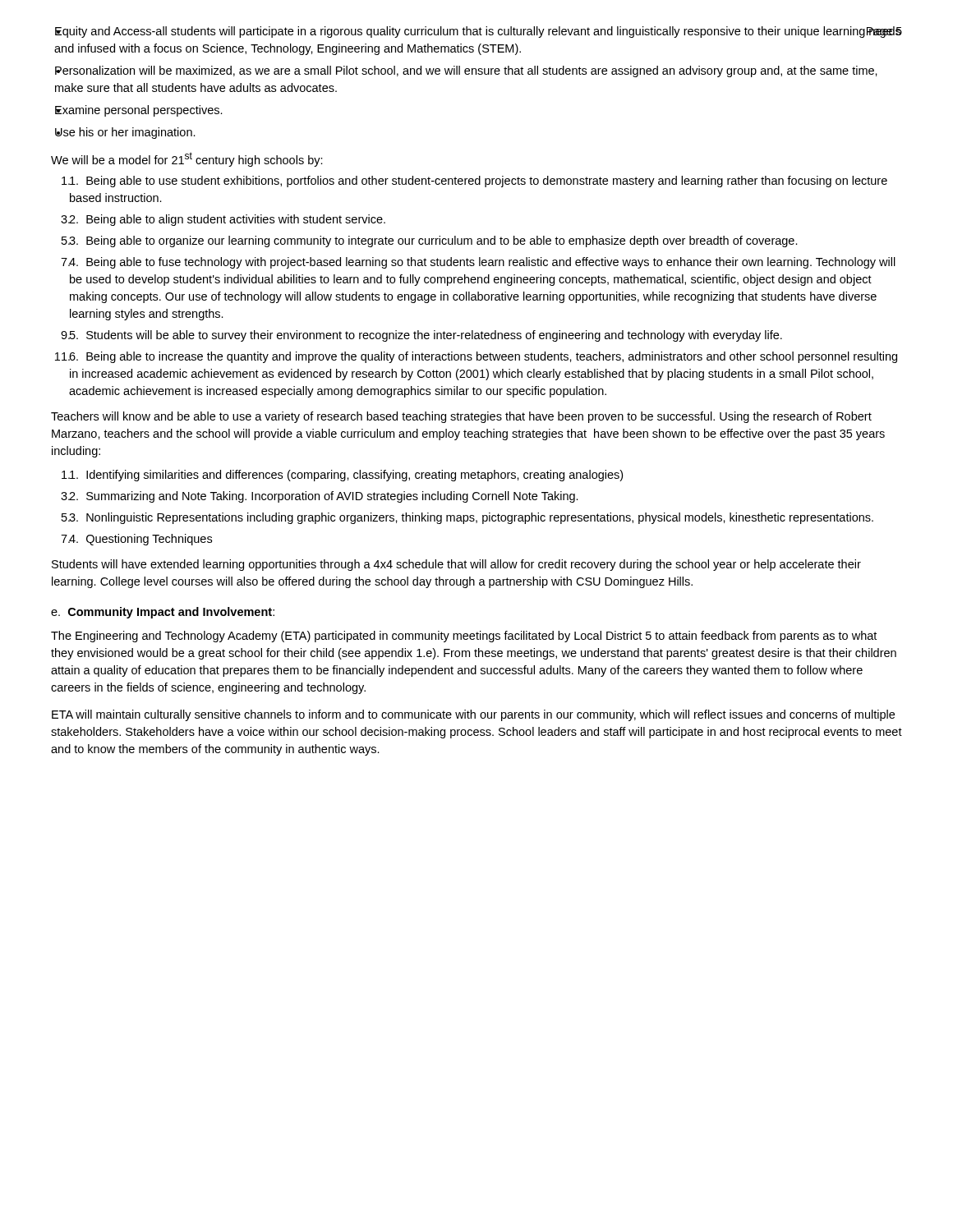Find the list item containing "3. Nonlinguistic Representations including"
The height and width of the screenshot is (1232, 953).
[488, 518]
